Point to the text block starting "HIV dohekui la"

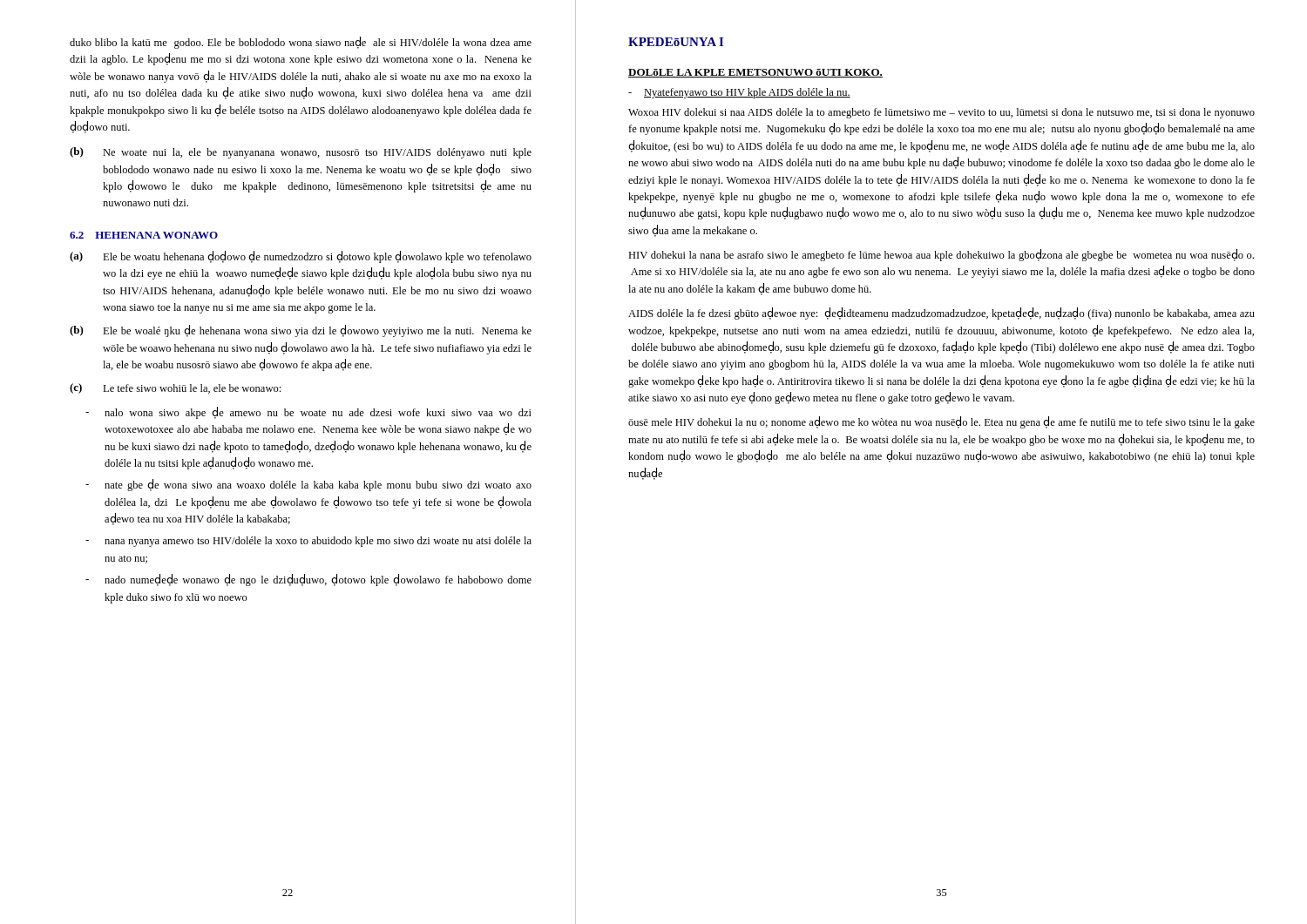coord(941,272)
